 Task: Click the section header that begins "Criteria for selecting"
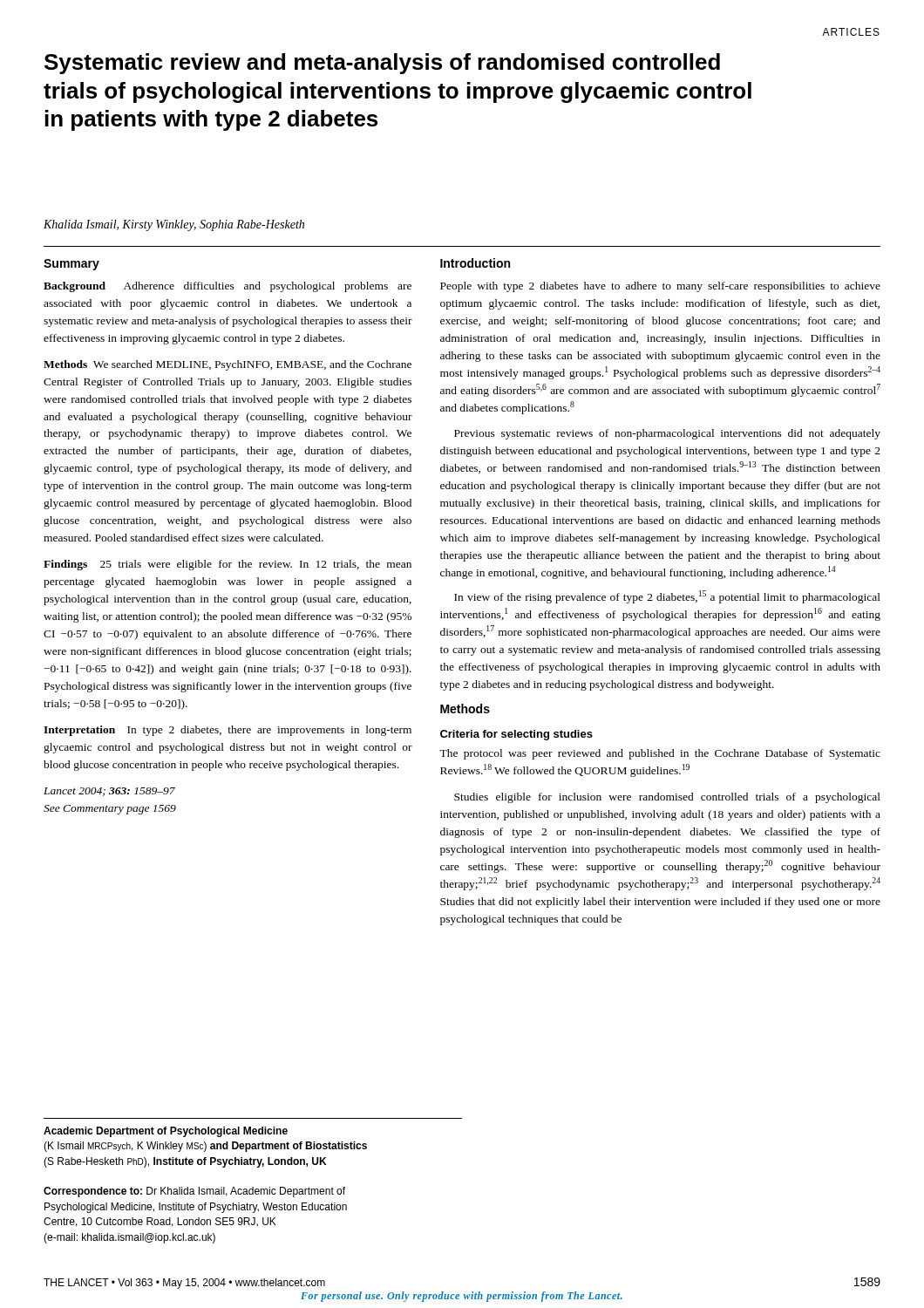click(x=516, y=734)
